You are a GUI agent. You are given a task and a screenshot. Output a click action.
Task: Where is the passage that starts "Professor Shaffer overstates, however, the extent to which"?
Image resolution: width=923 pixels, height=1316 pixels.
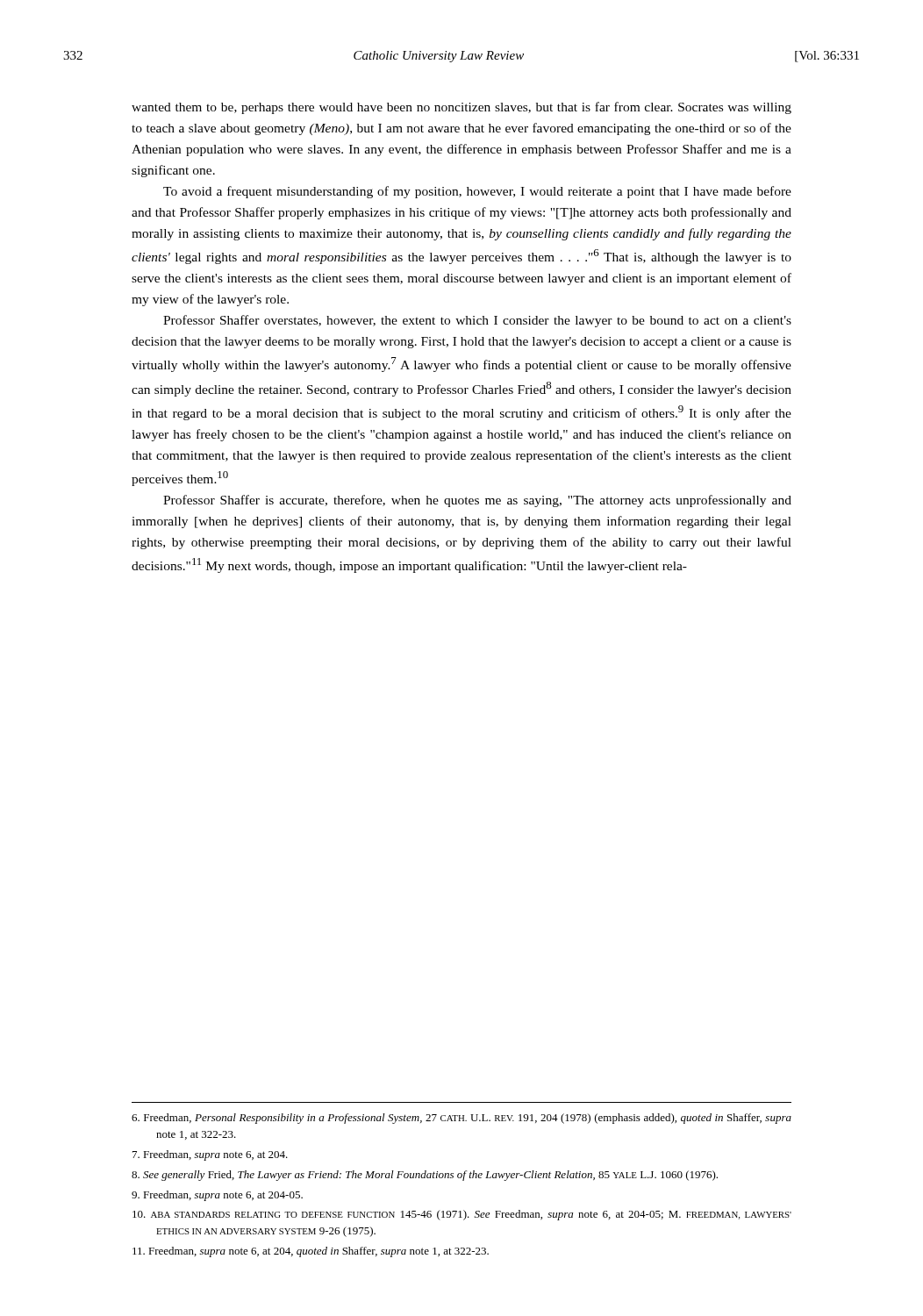[462, 400]
